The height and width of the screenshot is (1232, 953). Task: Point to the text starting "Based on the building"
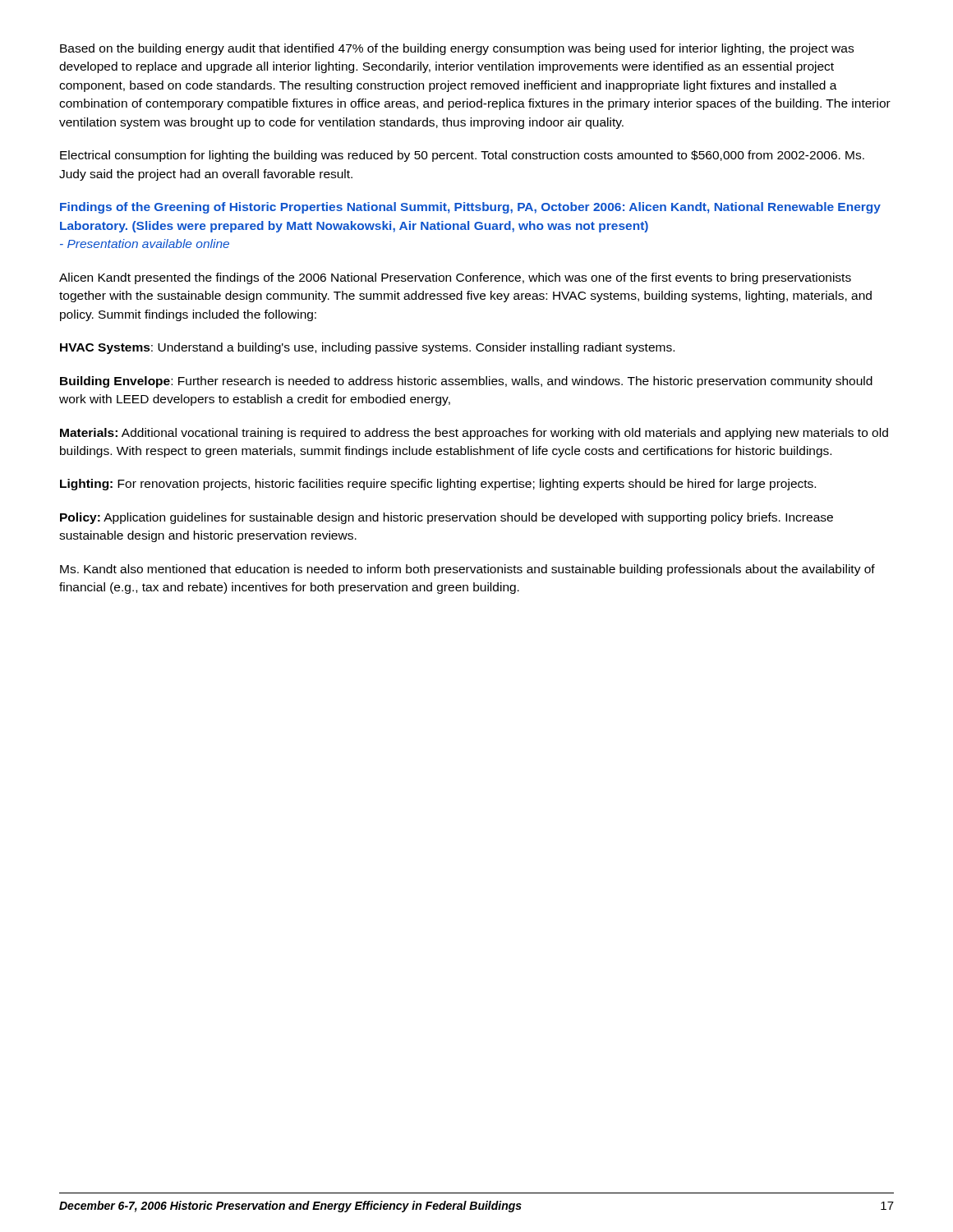(x=475, y=85)
